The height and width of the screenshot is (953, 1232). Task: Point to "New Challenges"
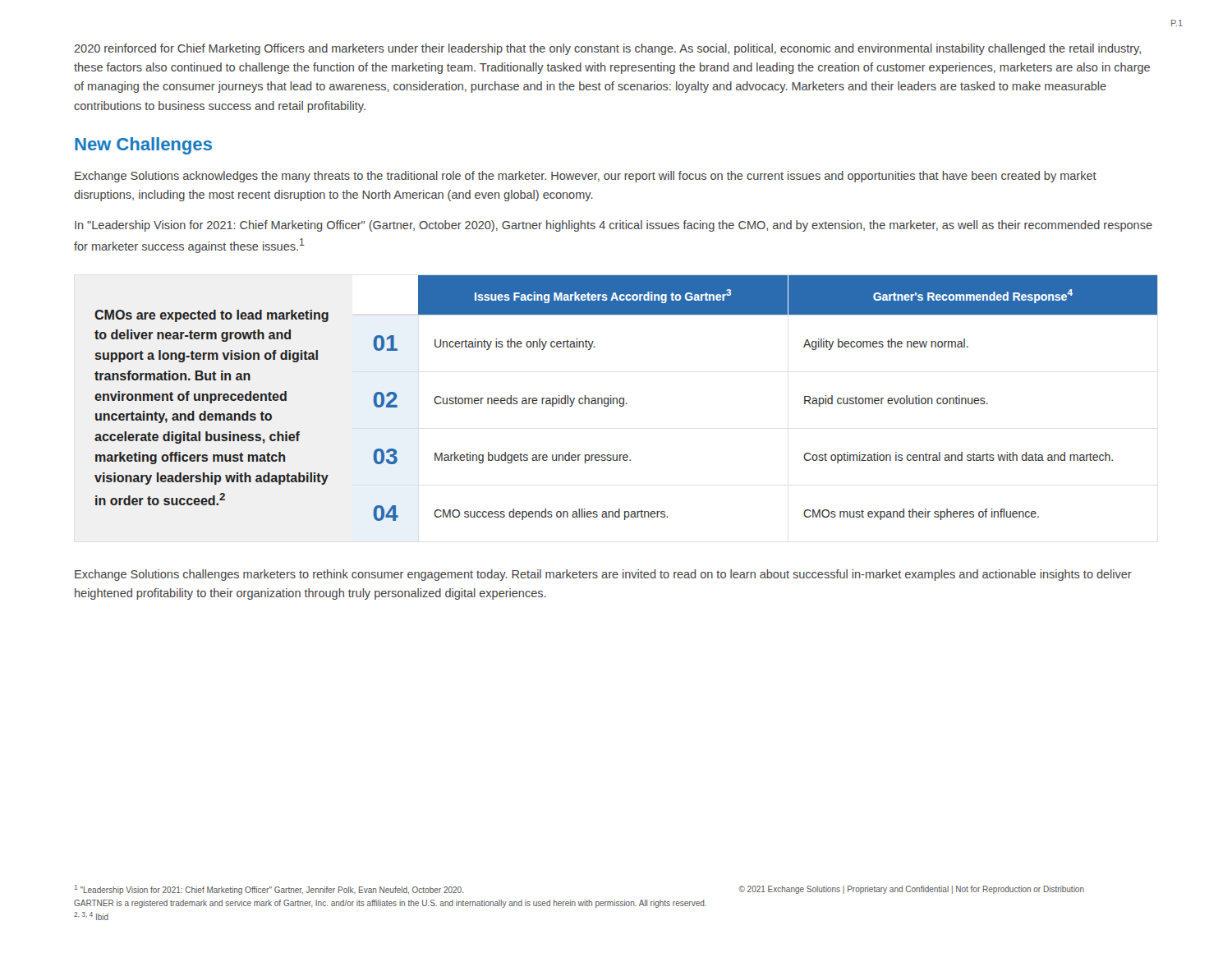coord(143,144)
